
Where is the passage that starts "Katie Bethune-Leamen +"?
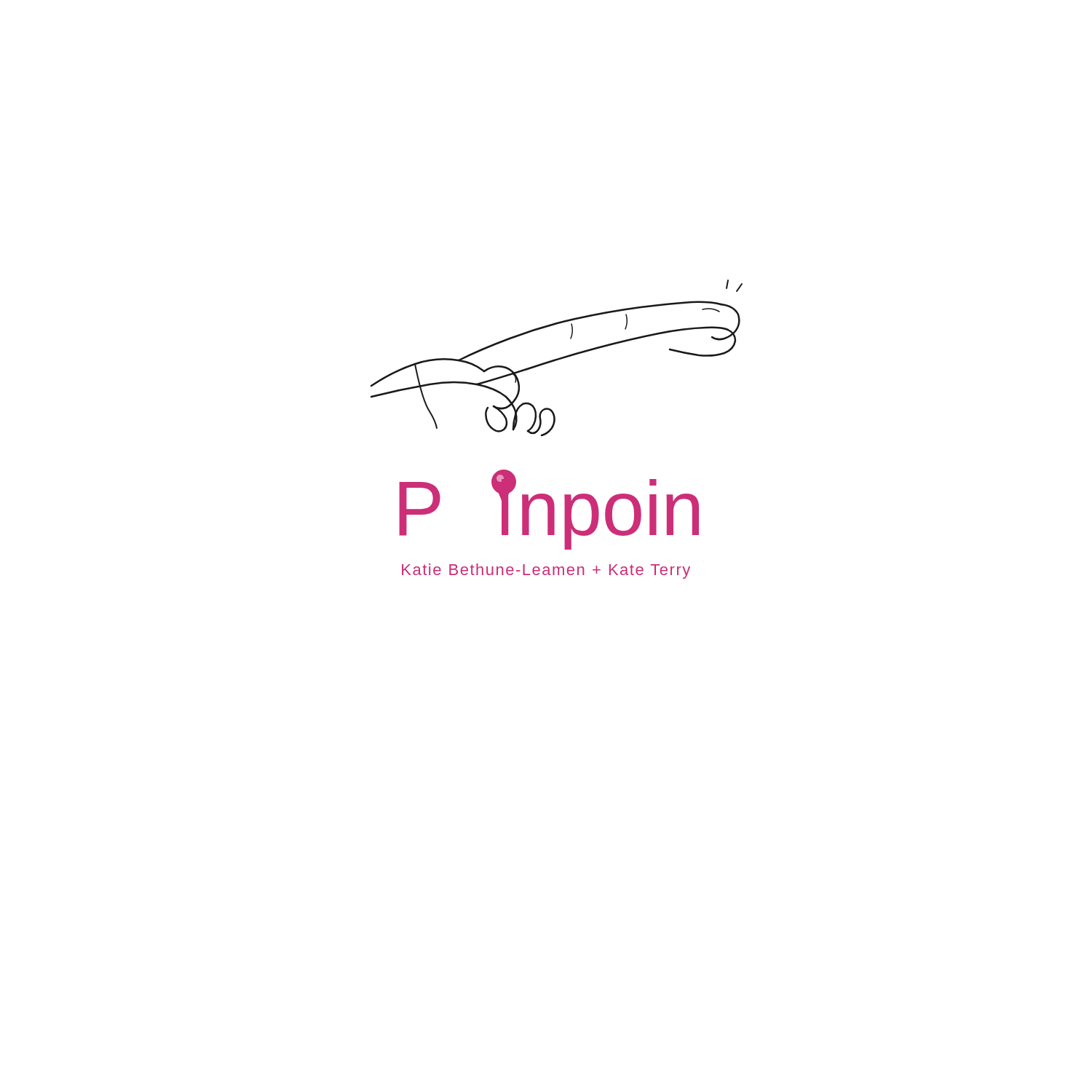coord(546,570)
